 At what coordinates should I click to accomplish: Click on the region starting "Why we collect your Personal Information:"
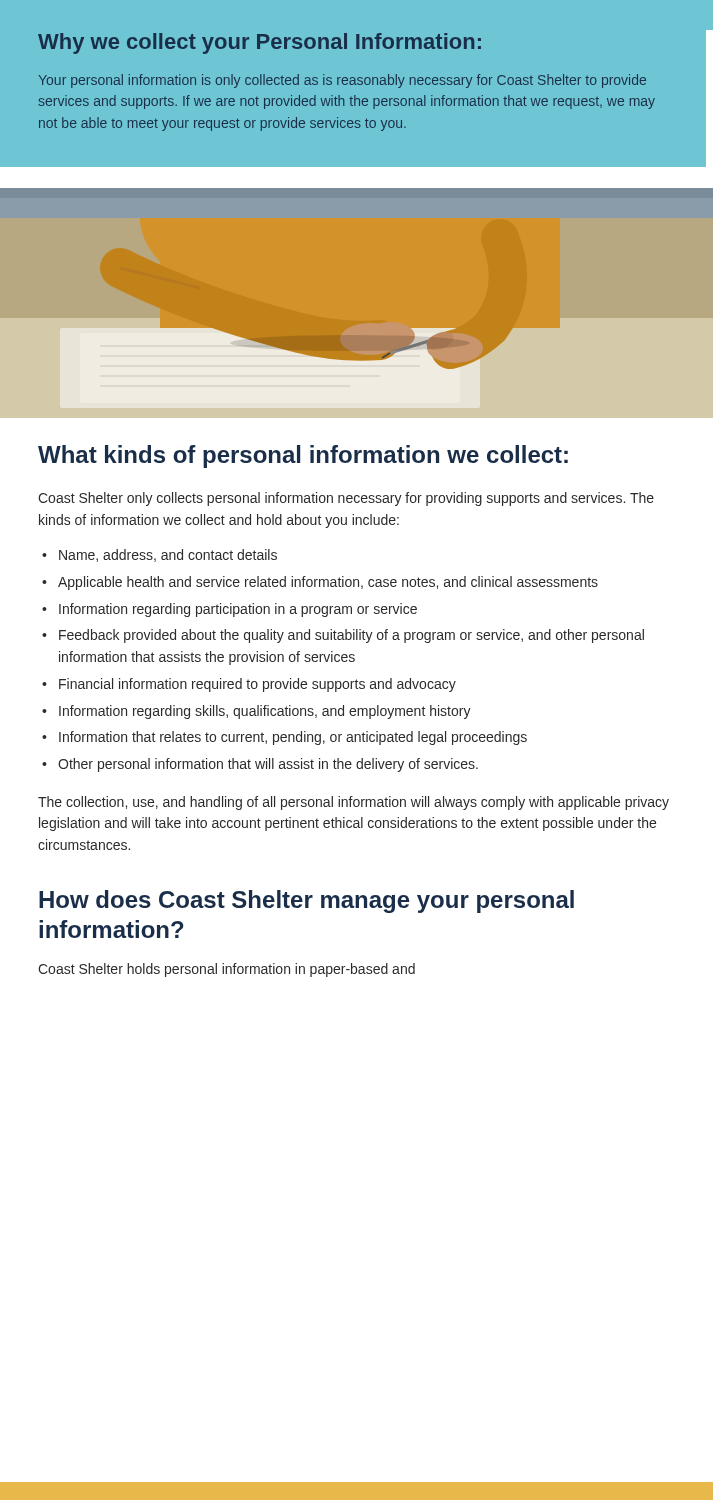coord(353,81)
